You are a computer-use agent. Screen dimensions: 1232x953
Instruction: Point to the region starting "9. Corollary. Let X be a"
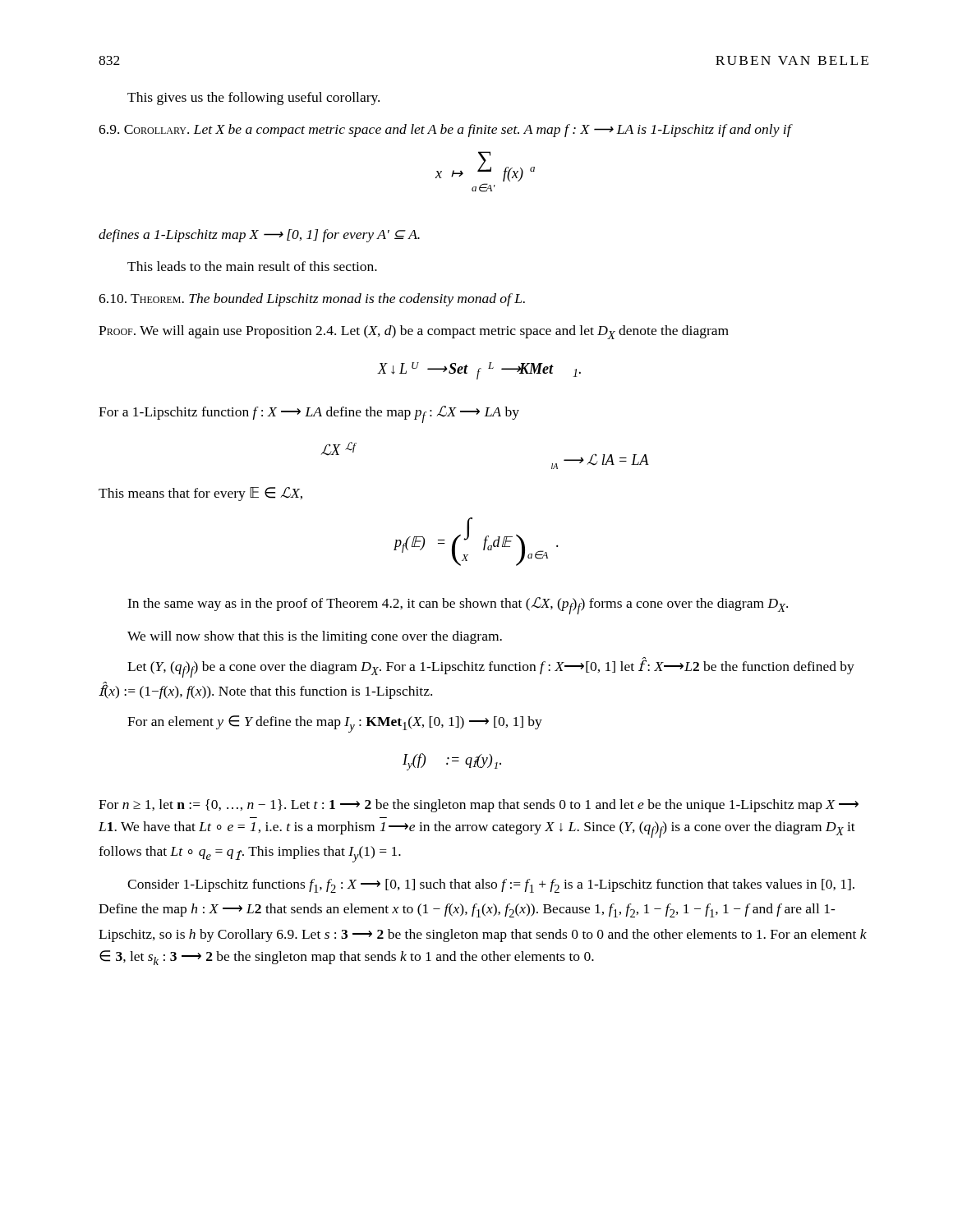coord(445,129)
